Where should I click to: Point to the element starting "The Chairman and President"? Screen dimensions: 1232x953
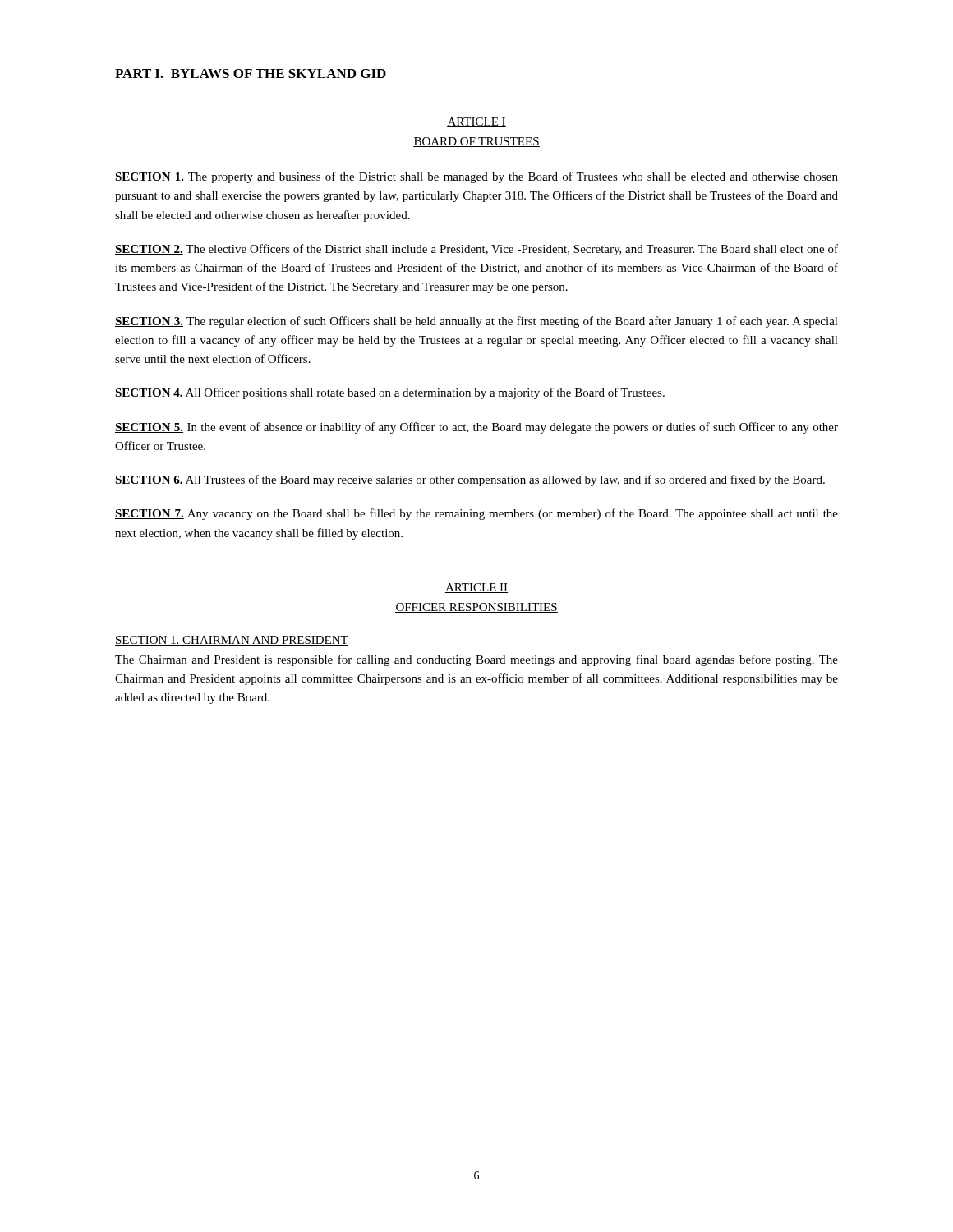pyautogui.click(x=476, y=678)
